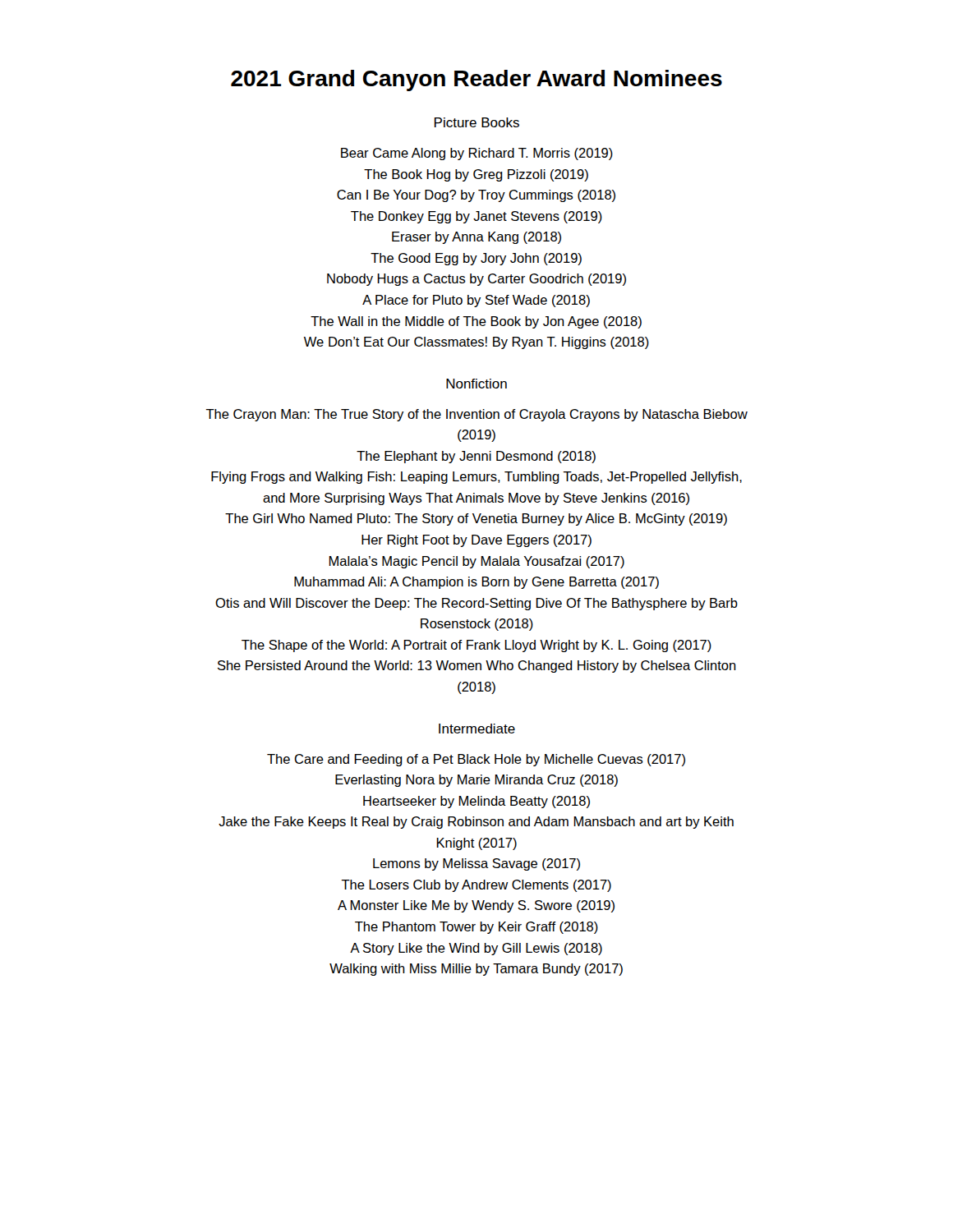Point to the text starting "Lemons by Melissa Savage (2017)"

pyautogui.click(x=476, y=864)
